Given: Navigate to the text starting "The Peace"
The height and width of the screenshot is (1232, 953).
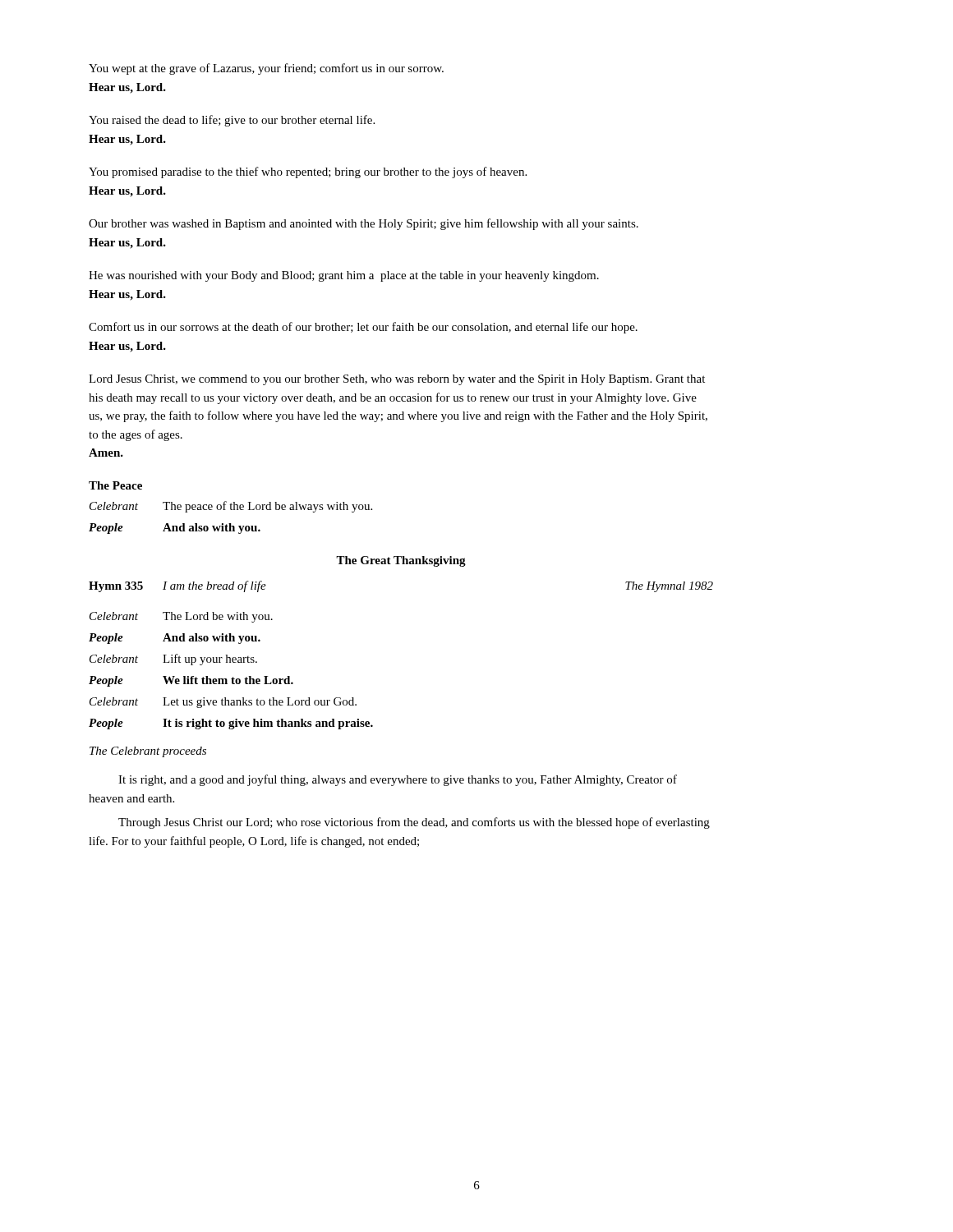Looking at the screenshot, I should point(116,485).
